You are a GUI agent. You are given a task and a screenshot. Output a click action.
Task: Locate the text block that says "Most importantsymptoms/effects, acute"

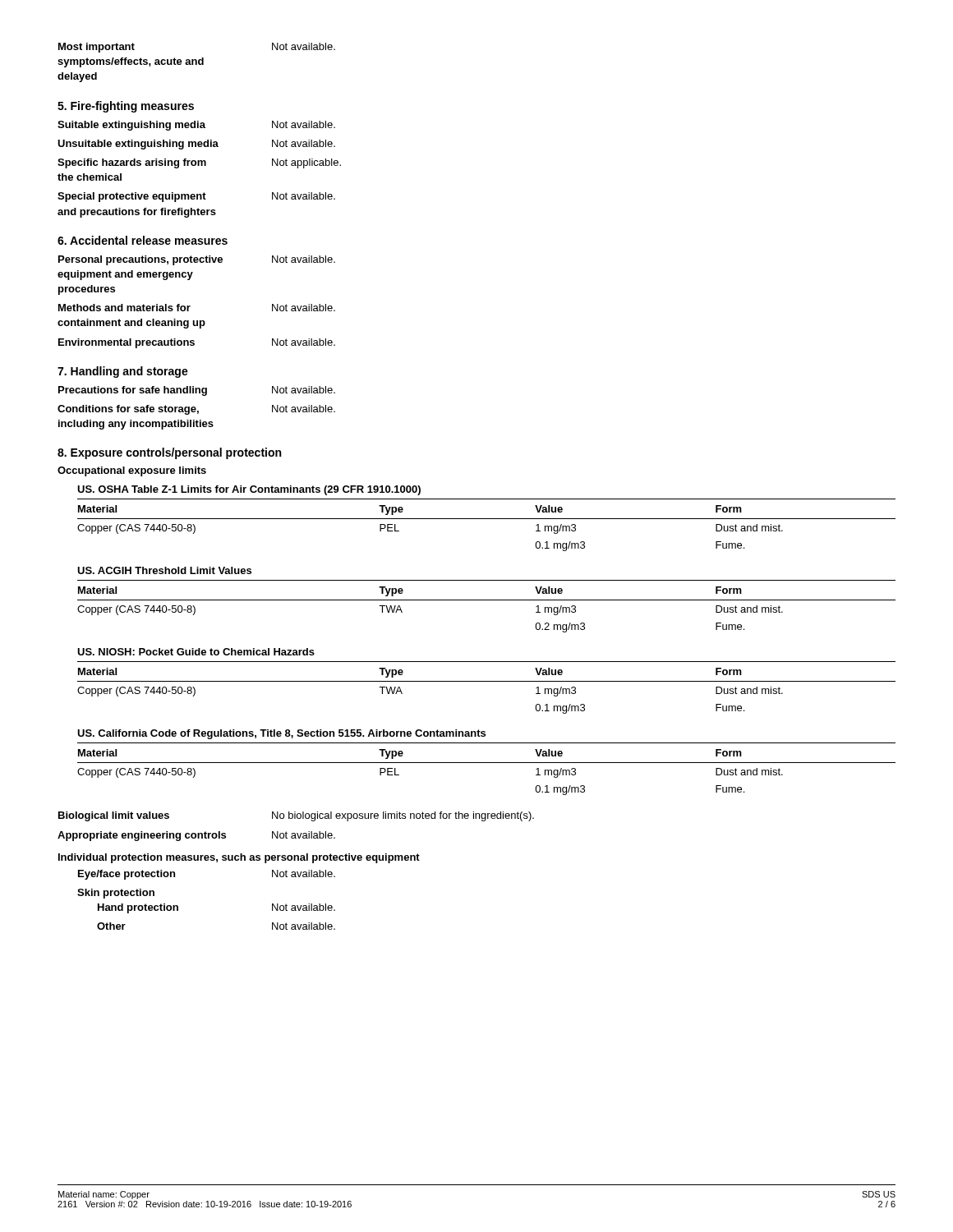[x=196, y=62]
